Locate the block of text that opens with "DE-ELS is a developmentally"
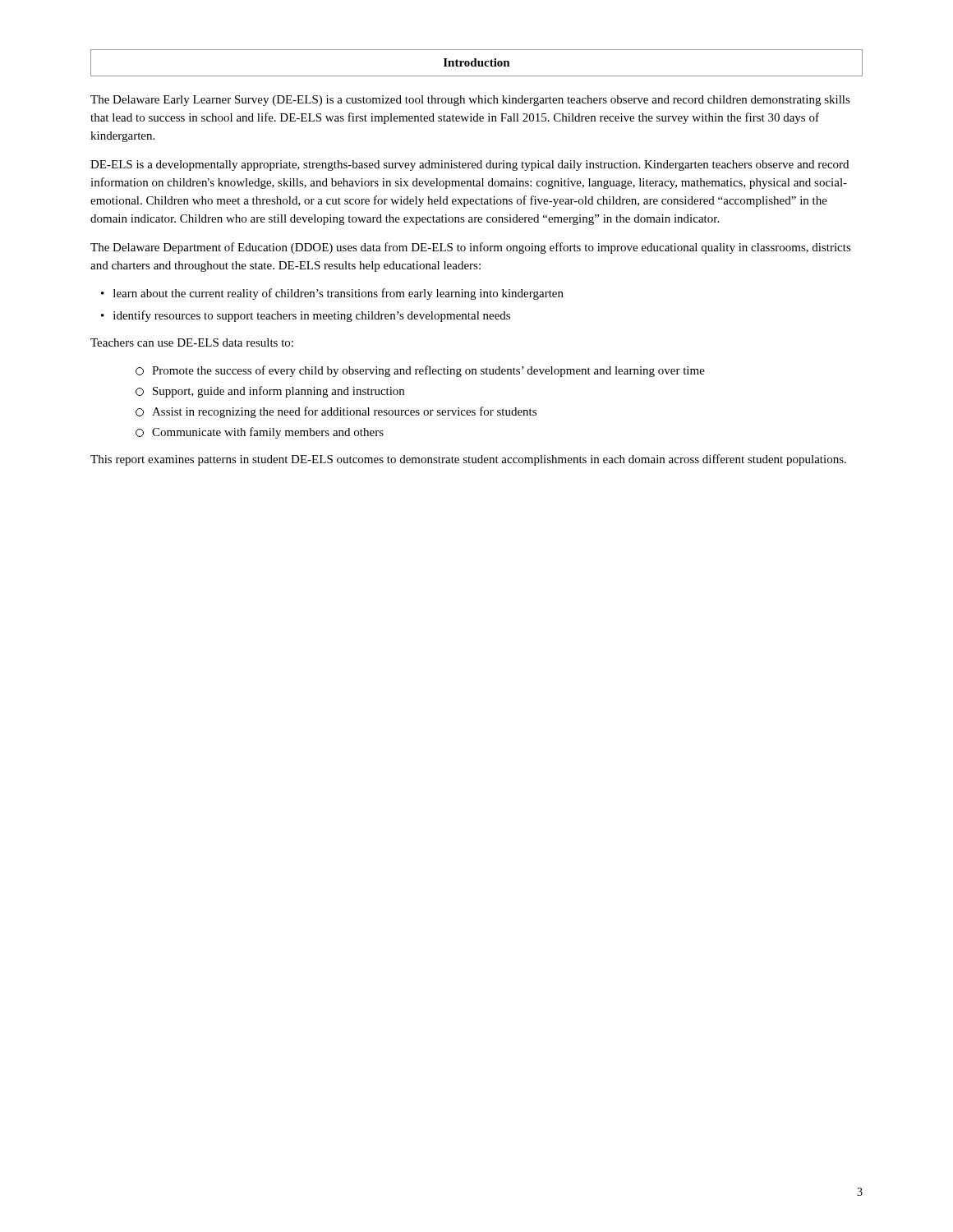 tap(476, 192)
